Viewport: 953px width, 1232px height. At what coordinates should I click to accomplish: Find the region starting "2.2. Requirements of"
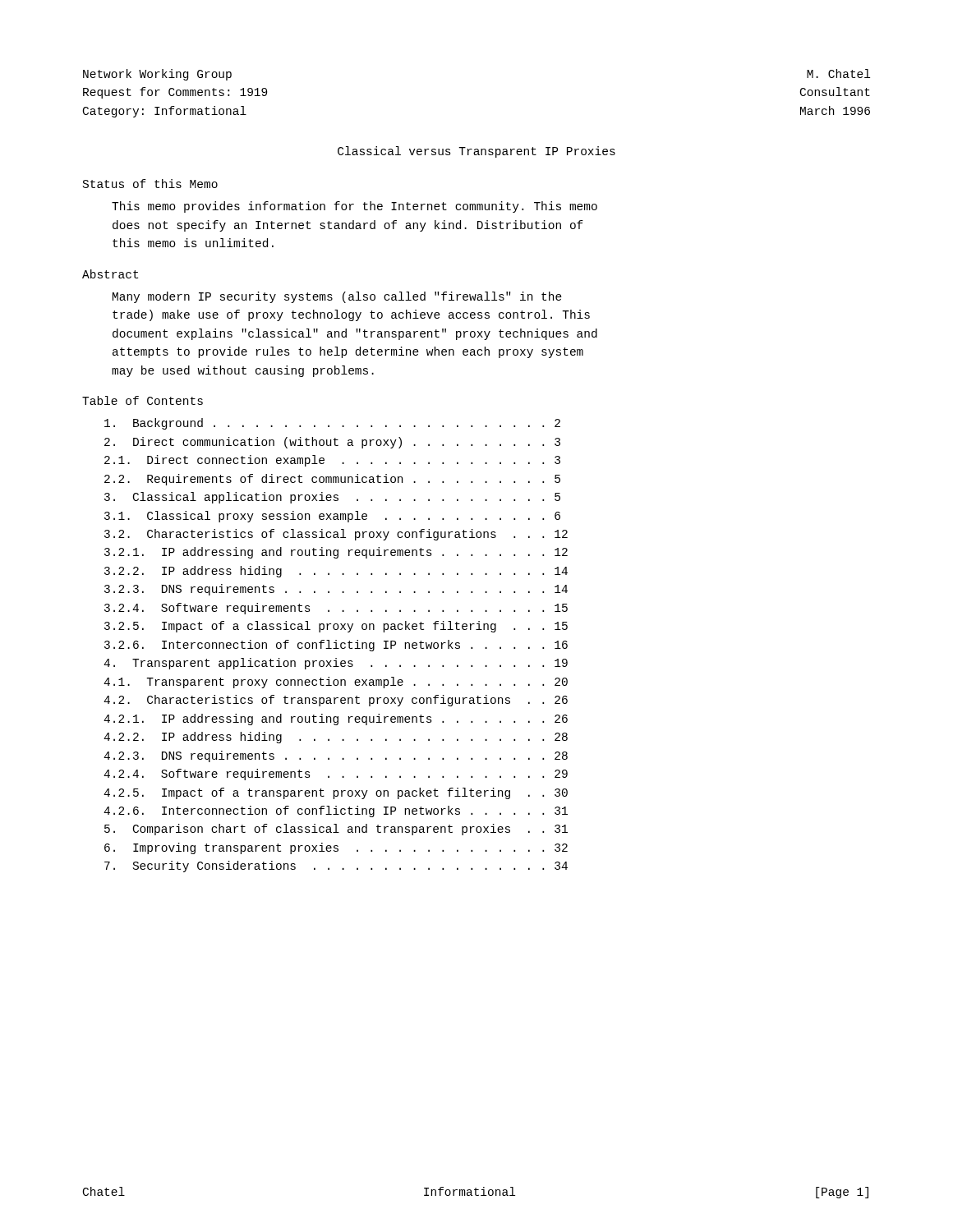322,479
